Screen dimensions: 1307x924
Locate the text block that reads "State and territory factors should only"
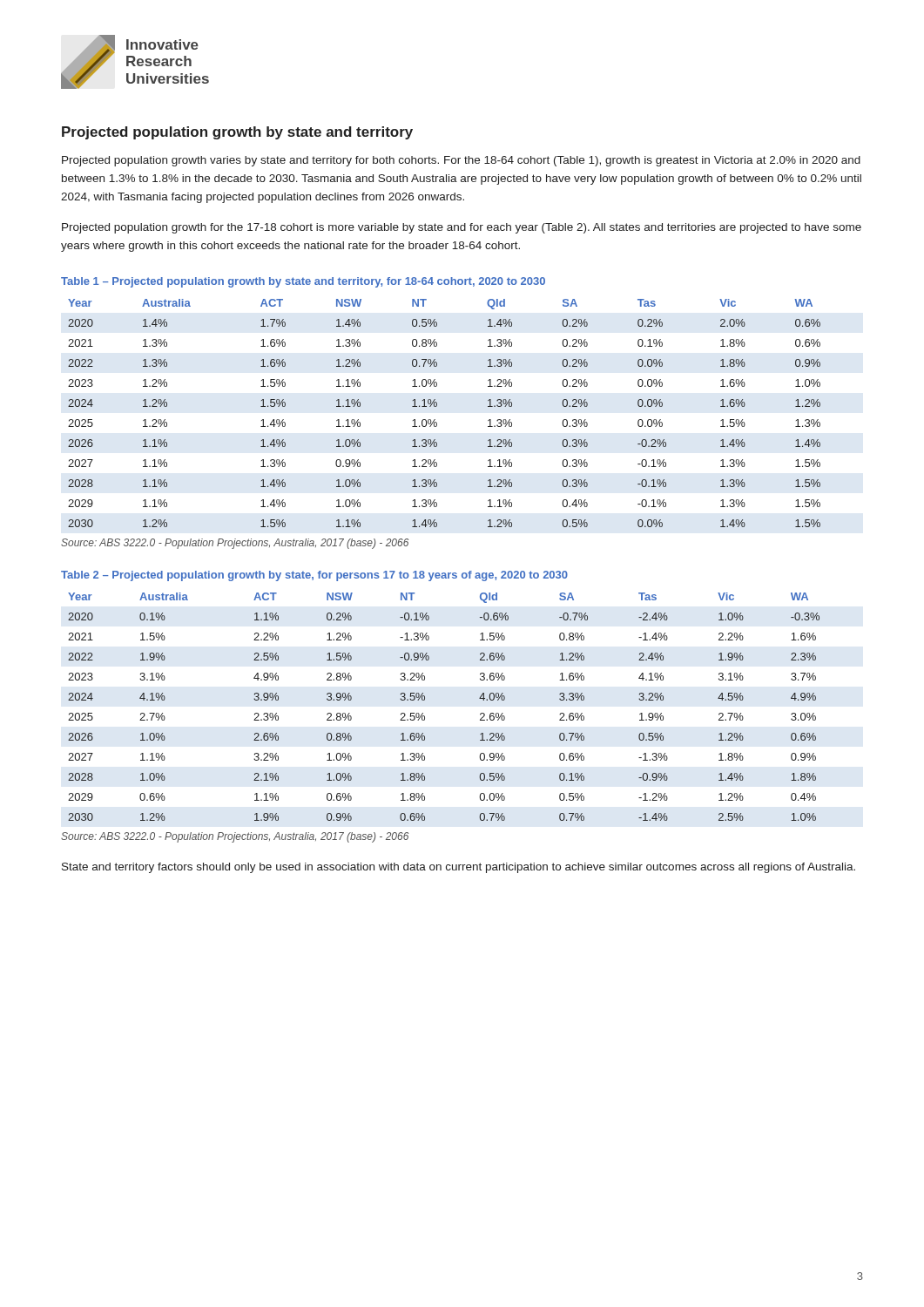(459, 866)
